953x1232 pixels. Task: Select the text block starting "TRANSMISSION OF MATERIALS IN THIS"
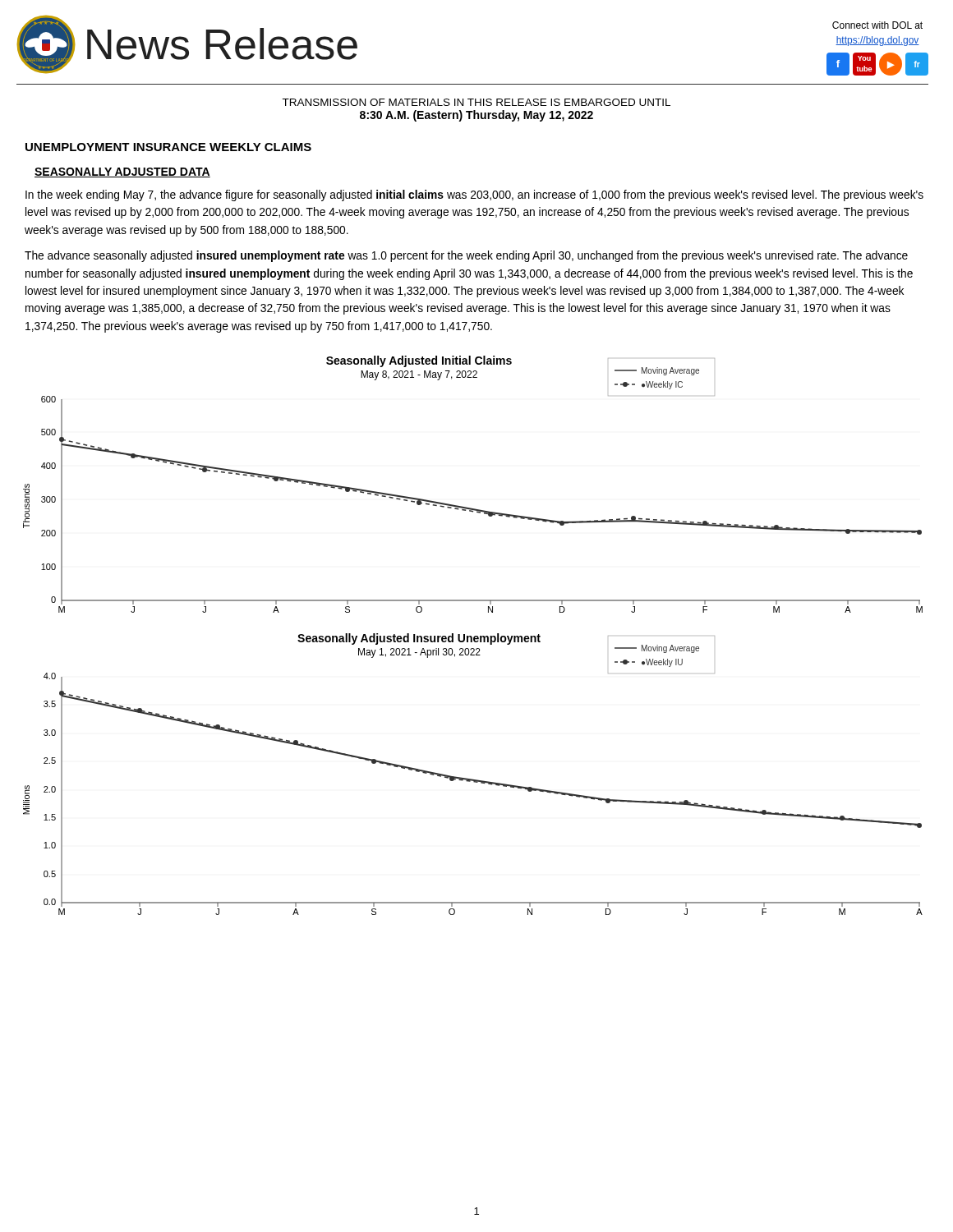point(476,109)
